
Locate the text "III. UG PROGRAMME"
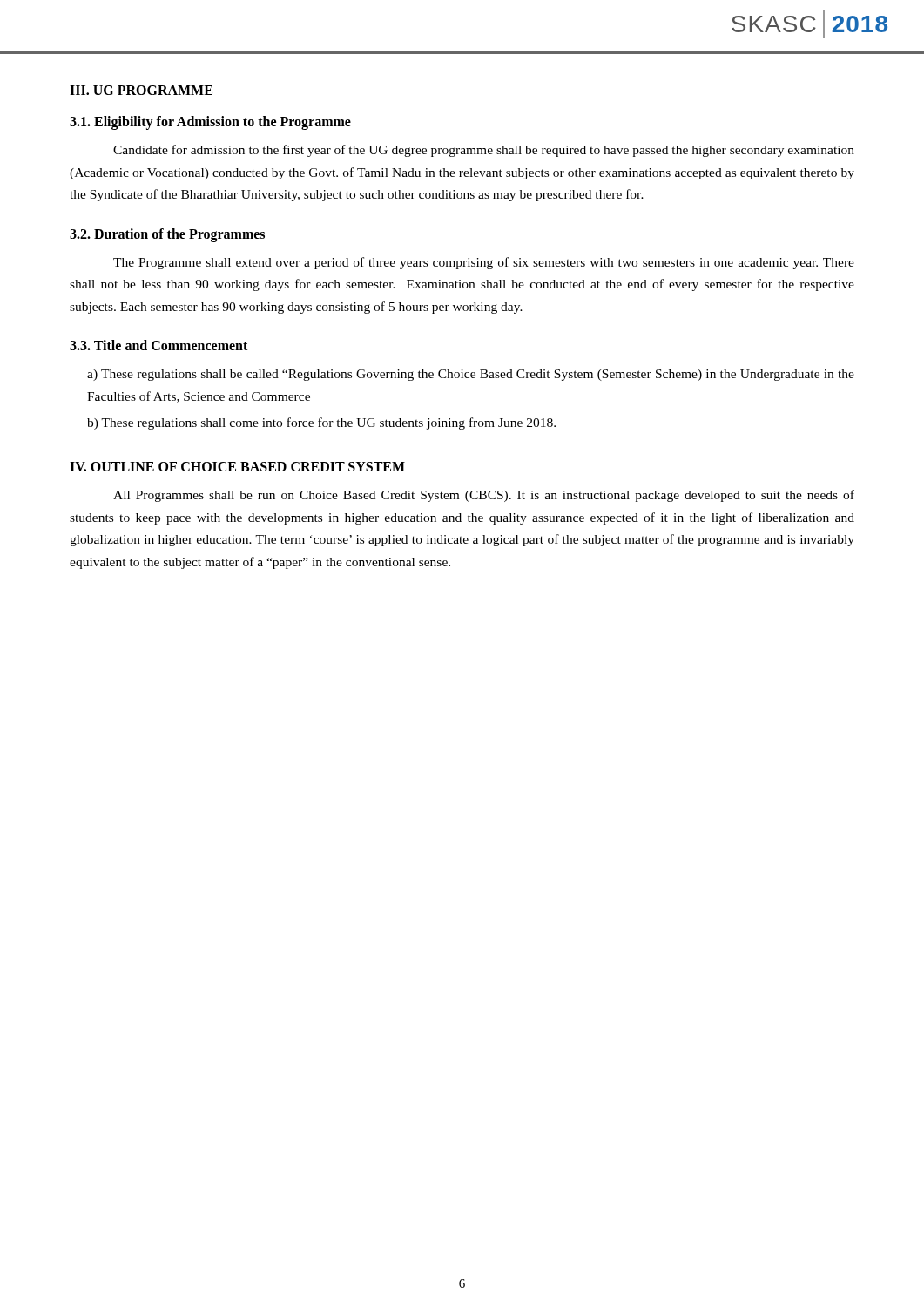141,90
